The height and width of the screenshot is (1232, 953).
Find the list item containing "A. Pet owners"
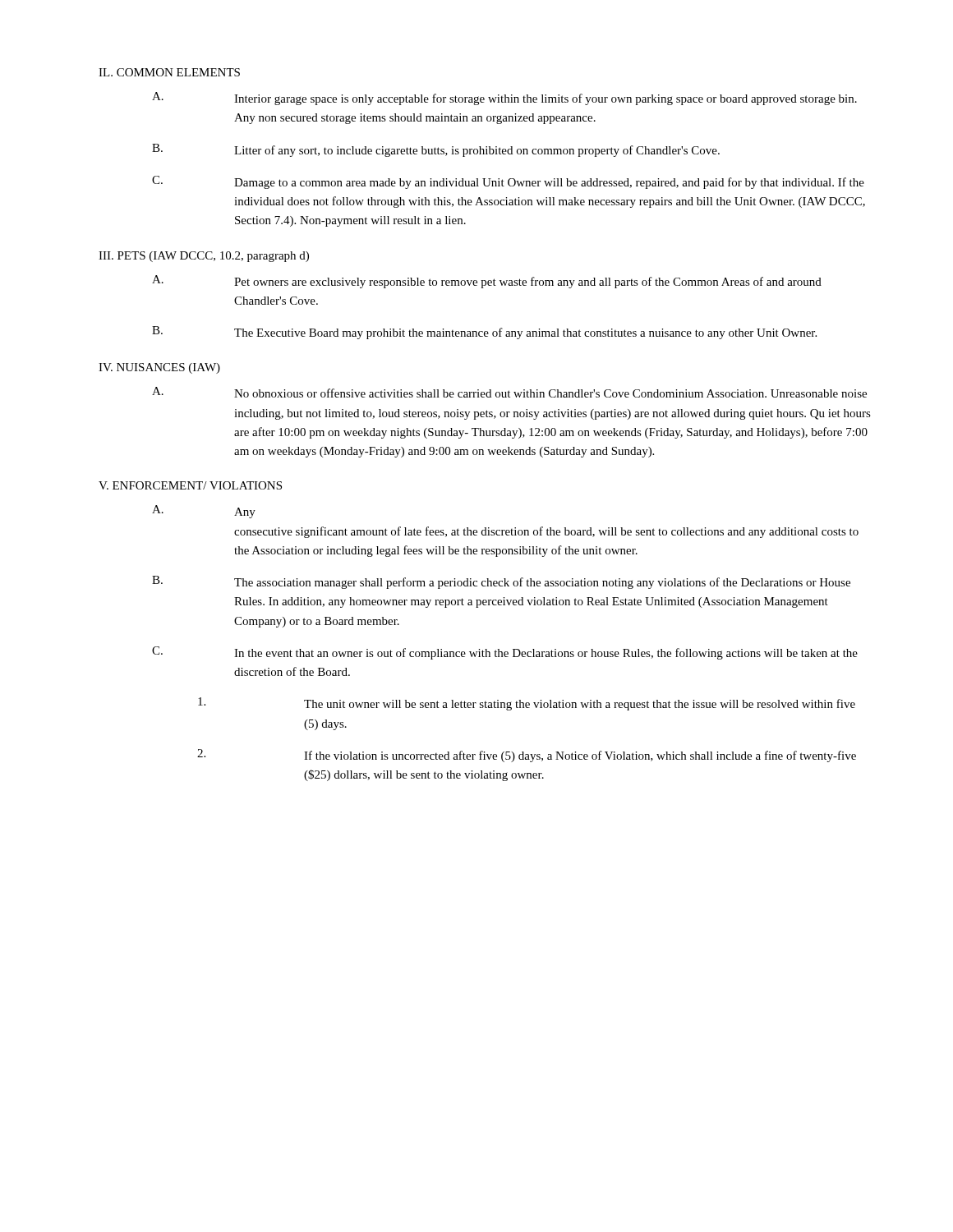(x=485, y=291)
